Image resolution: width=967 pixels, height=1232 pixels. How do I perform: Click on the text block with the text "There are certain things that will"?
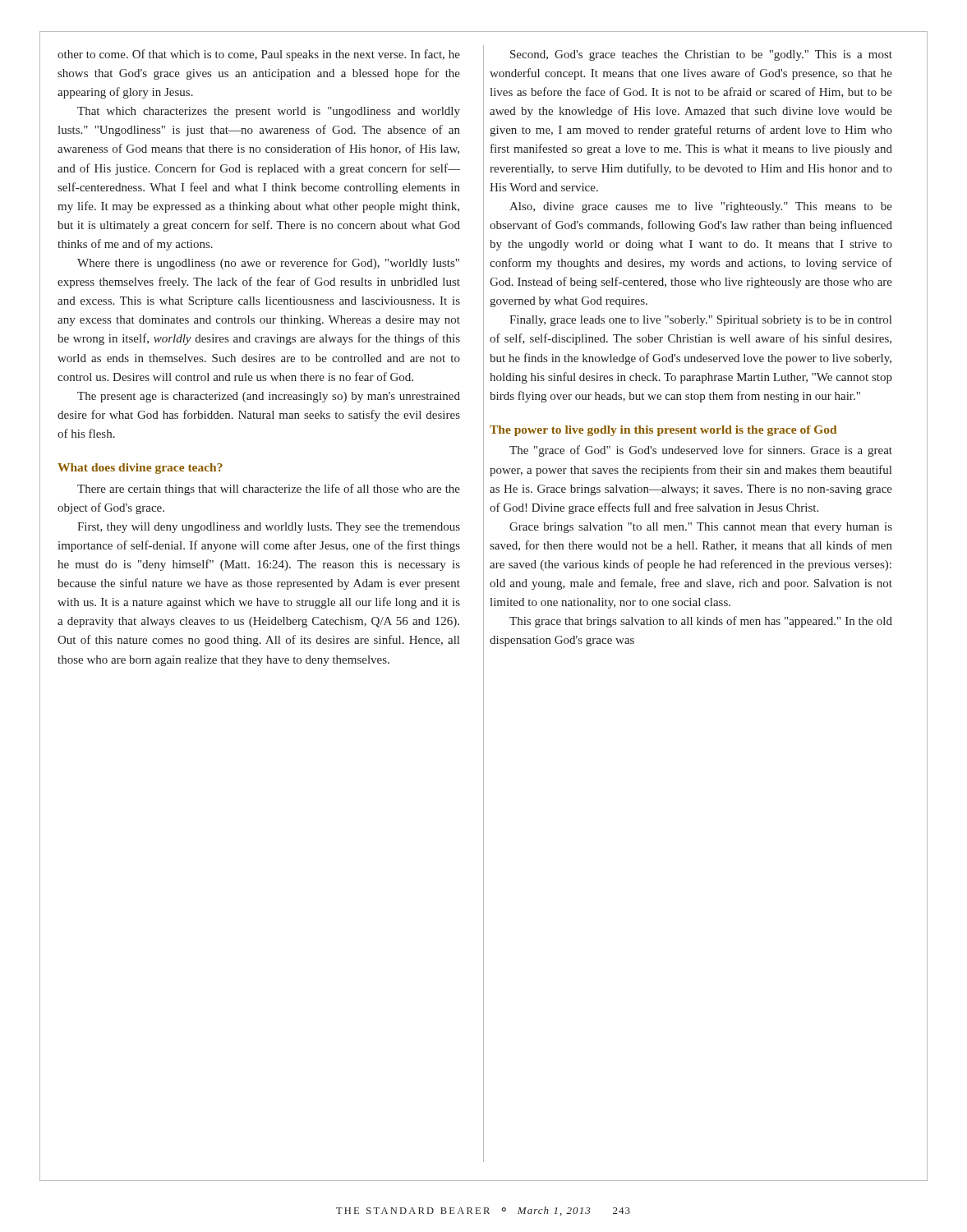click(x=259, y=498)
